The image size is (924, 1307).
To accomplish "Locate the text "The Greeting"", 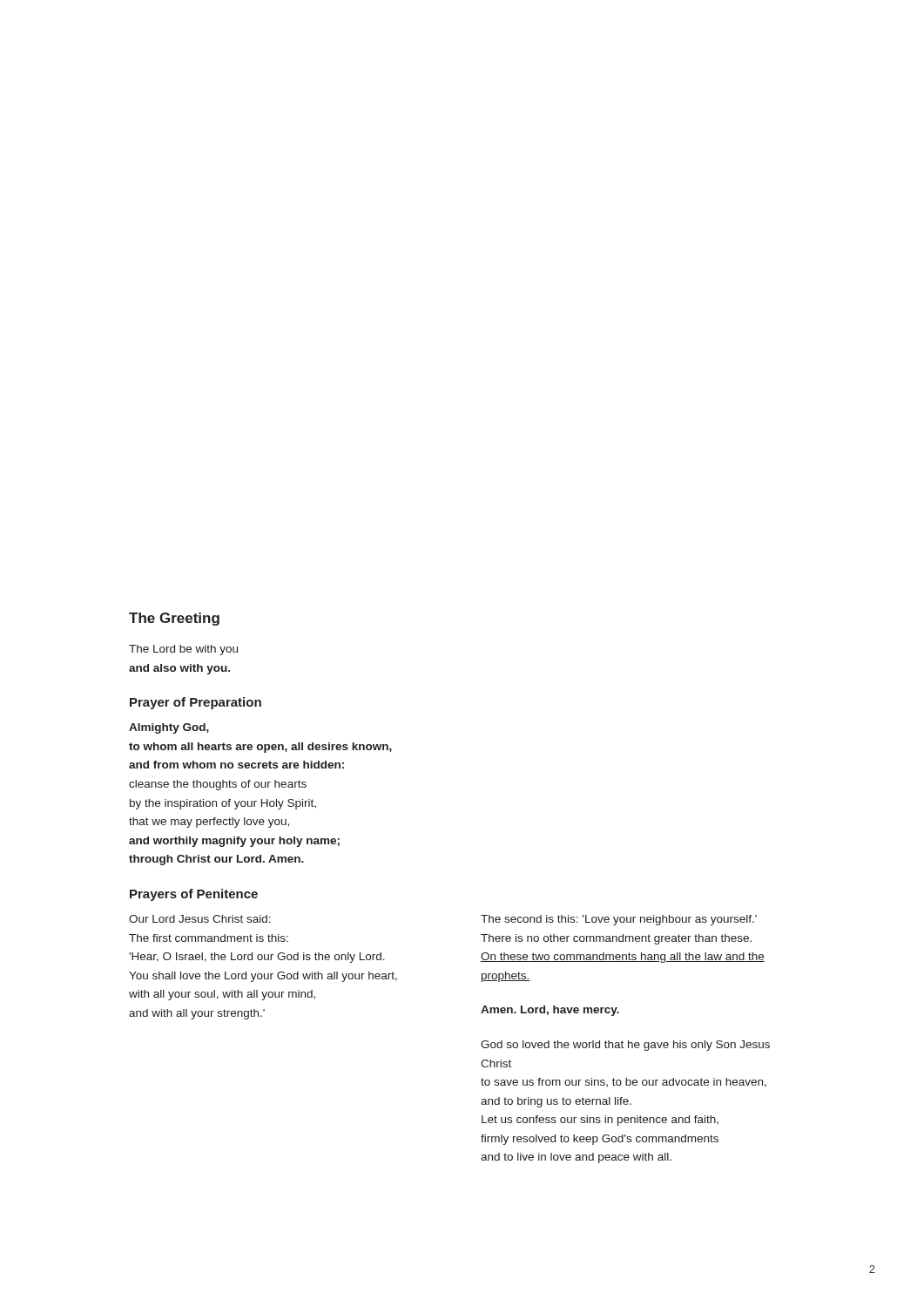I will (175, 618).
